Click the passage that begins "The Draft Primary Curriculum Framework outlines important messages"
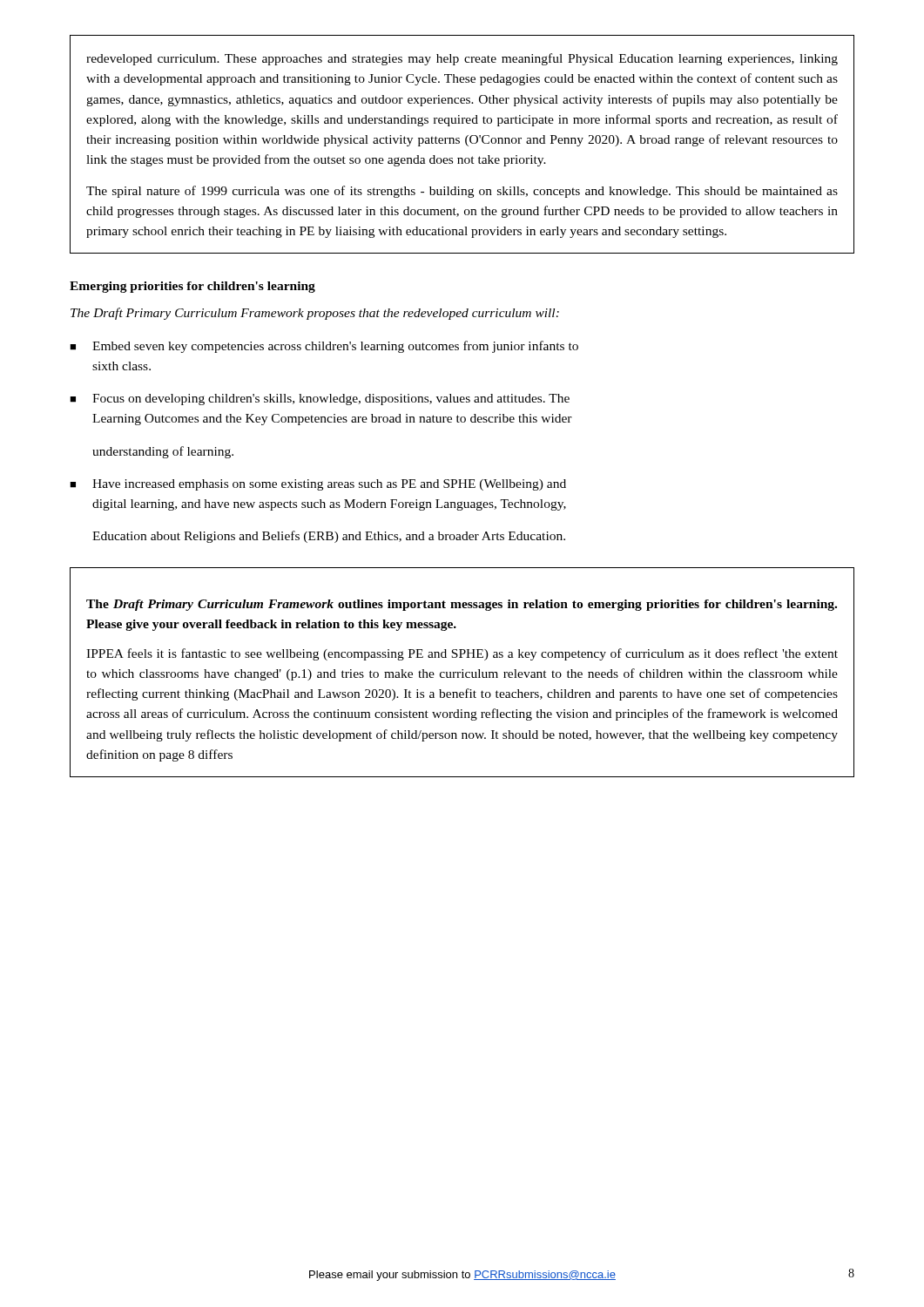The image size is (924, 1307). click(x=462, y=679)
